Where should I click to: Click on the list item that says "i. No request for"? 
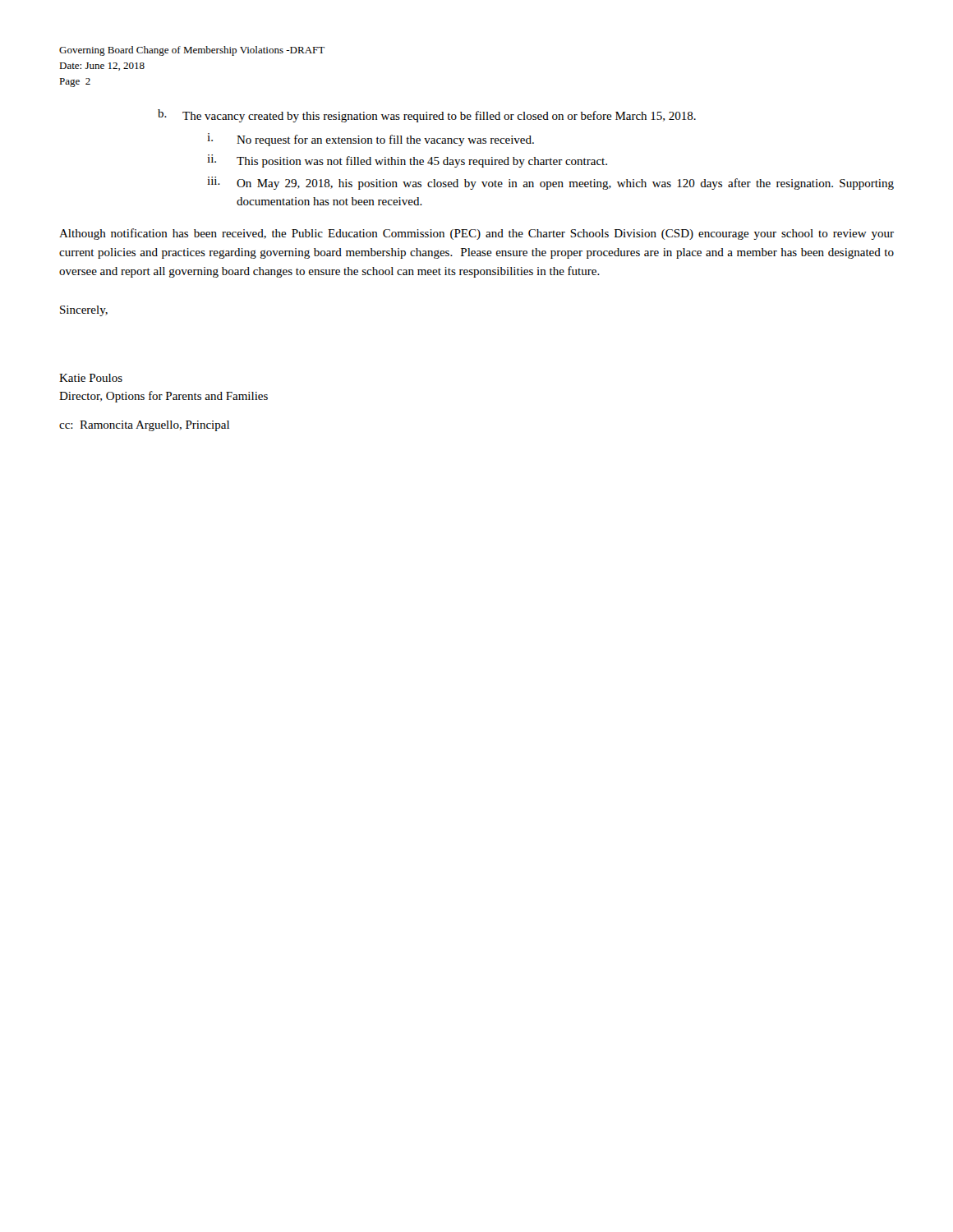point(371,140)
